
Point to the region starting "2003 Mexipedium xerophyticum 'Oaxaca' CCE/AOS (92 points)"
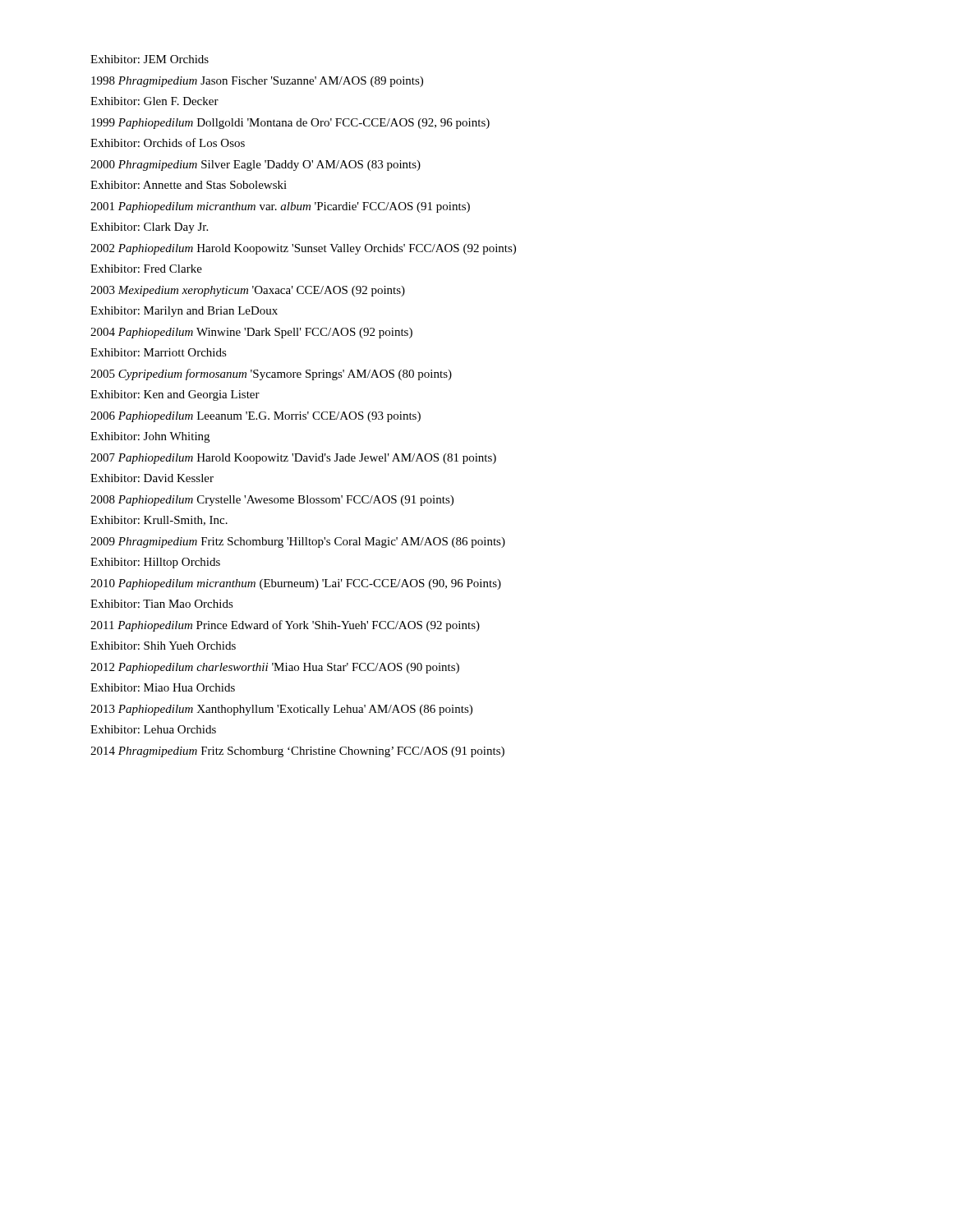tap(248, 290)
